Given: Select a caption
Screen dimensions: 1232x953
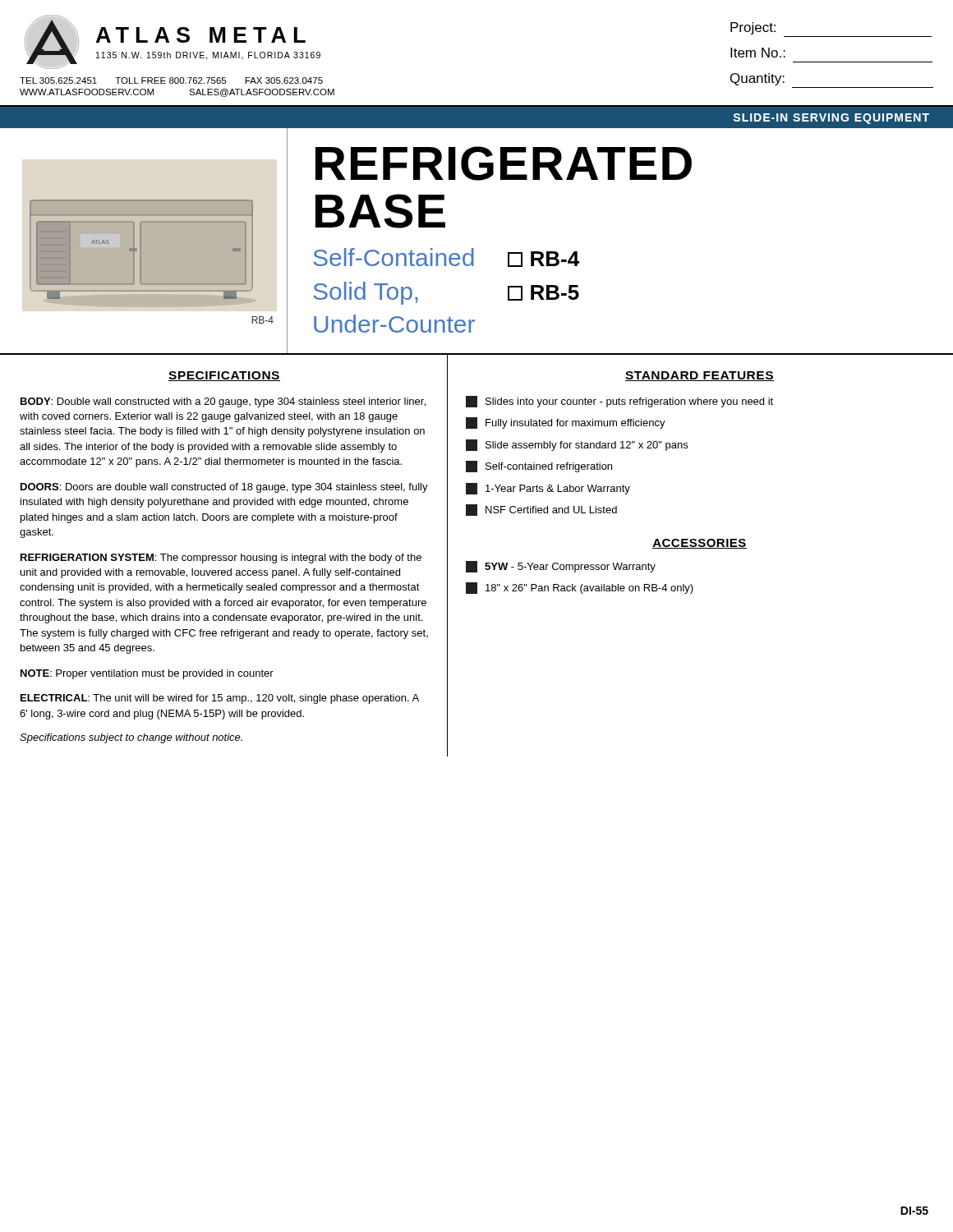Looking at the screenshot, I should click(x=262, y=321).
